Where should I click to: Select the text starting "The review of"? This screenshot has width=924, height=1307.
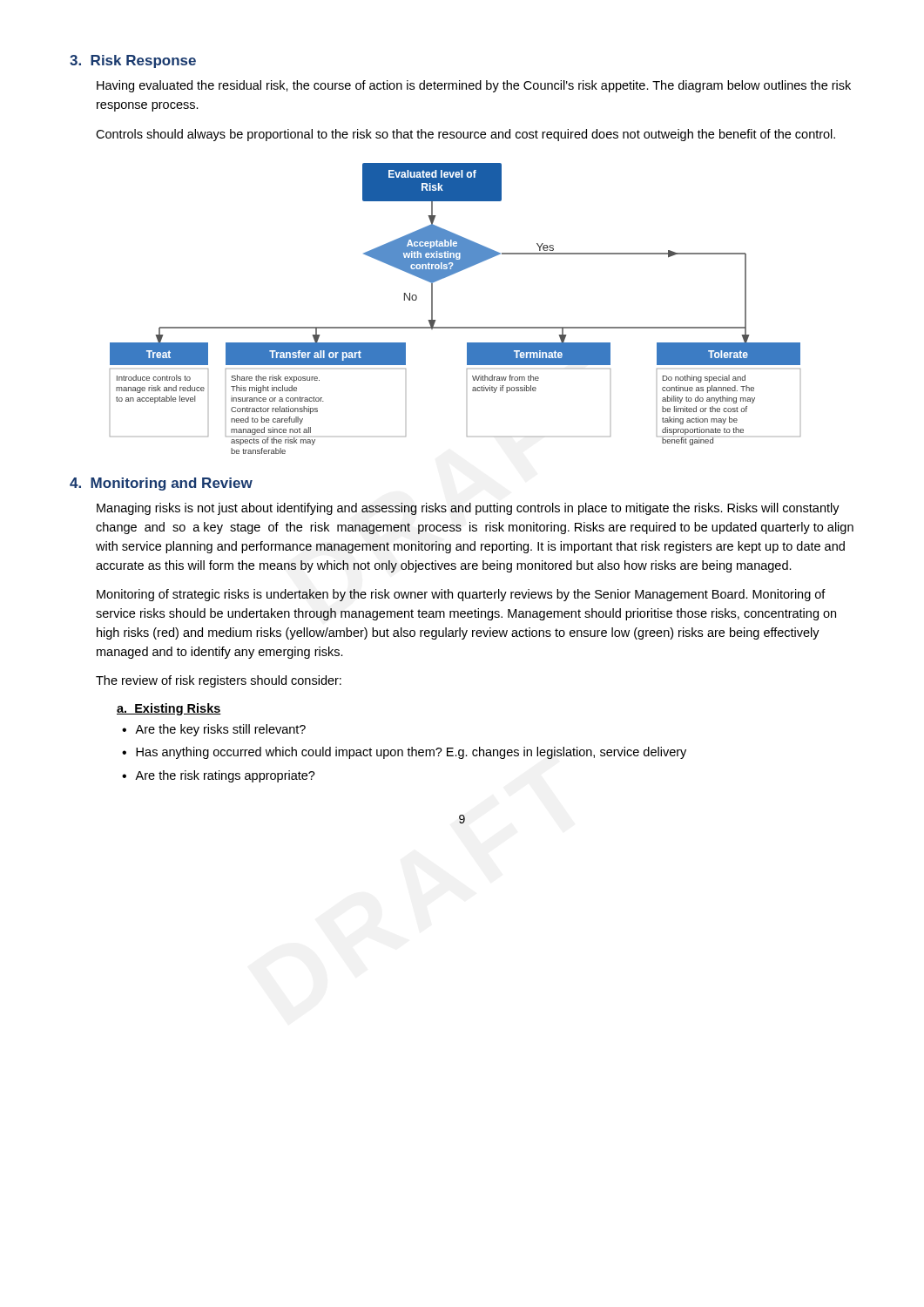coord(219,681)
